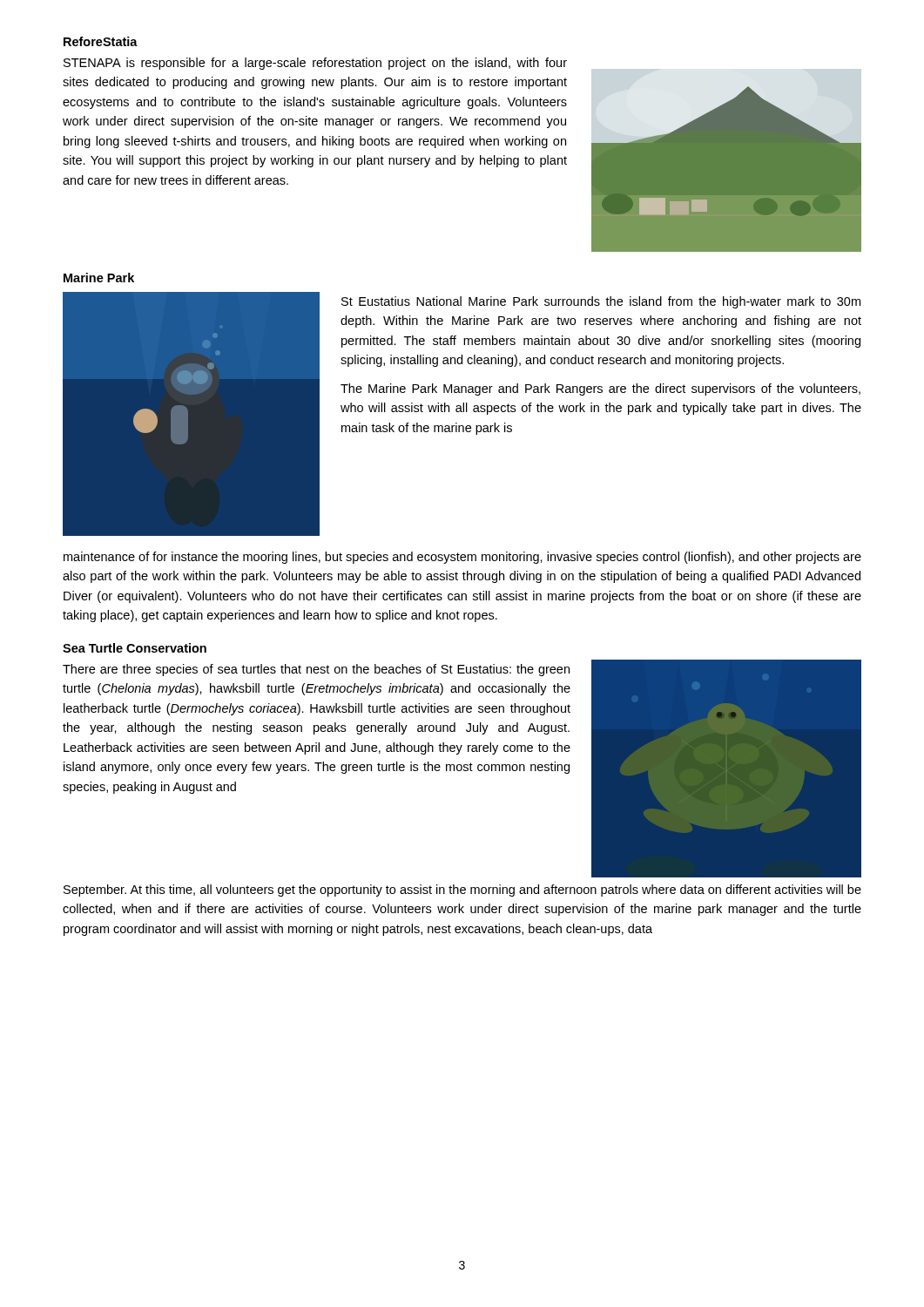Point to the region starting "maintenance of for instance the mooring lines,"
Screen dimensions: 1307x924
[x=462, y=586]
